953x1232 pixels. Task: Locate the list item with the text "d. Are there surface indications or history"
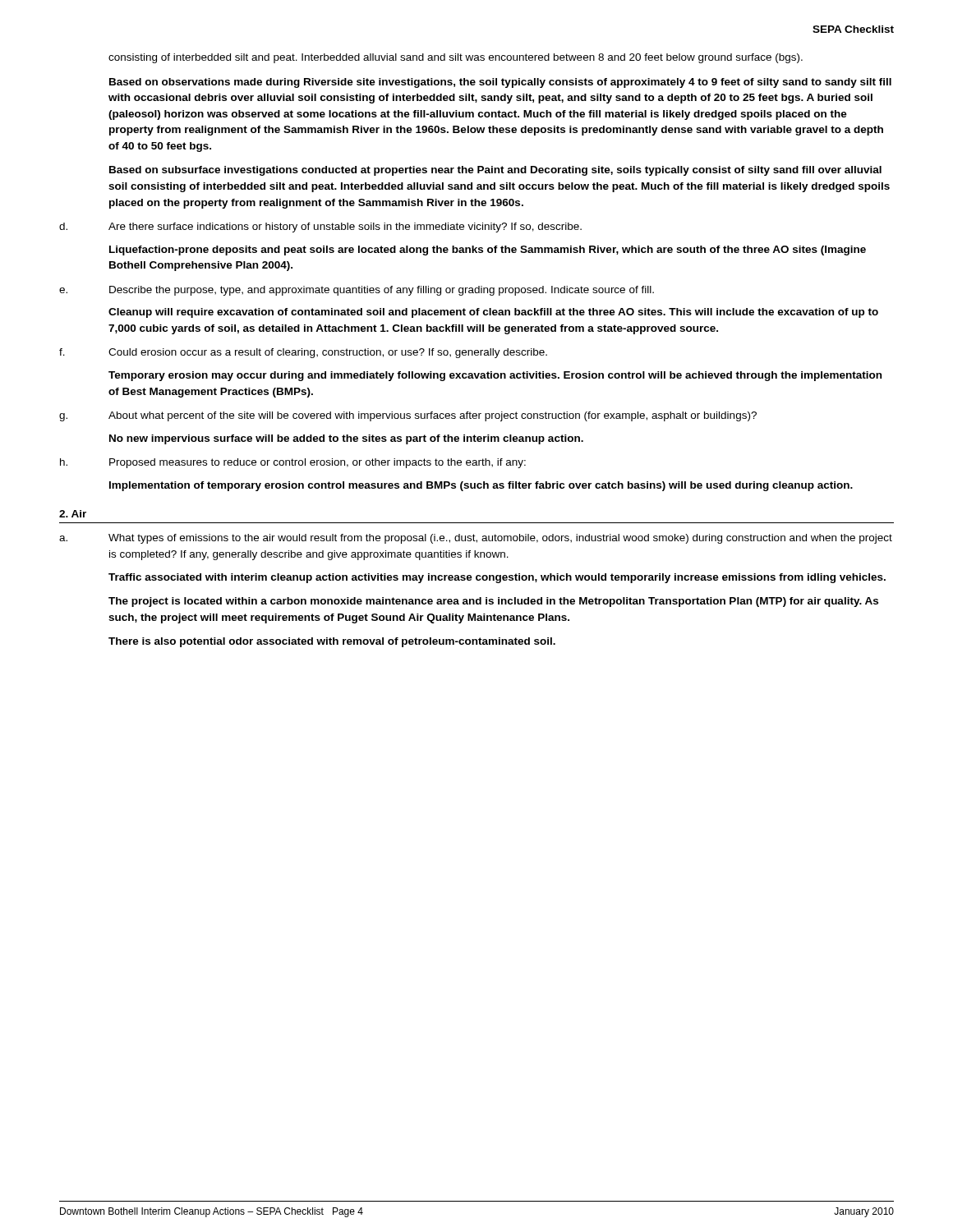[x=476, y=227]
